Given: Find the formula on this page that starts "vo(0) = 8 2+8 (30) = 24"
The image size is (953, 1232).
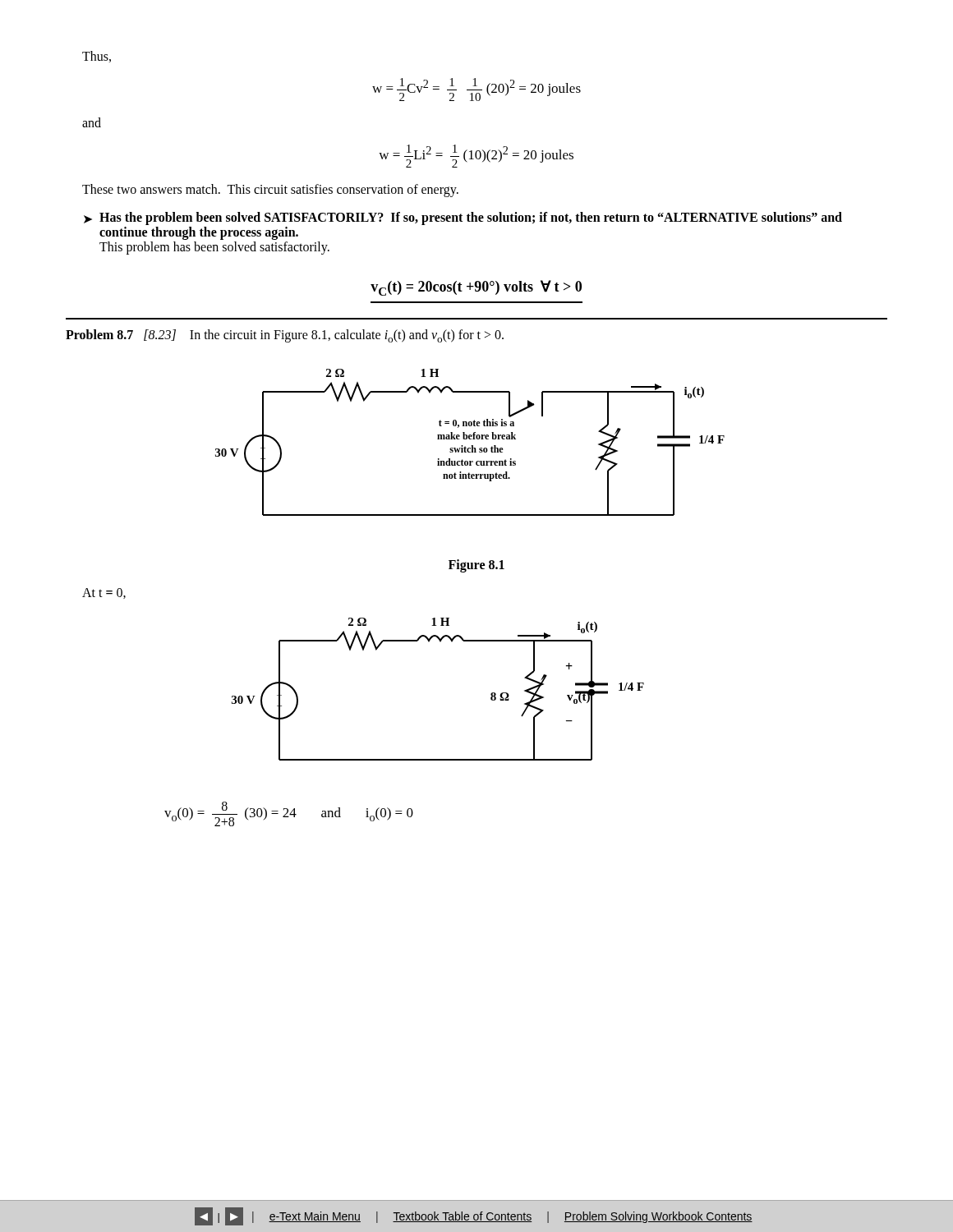Looking at the screenshot, I should (x=289, y=814).
